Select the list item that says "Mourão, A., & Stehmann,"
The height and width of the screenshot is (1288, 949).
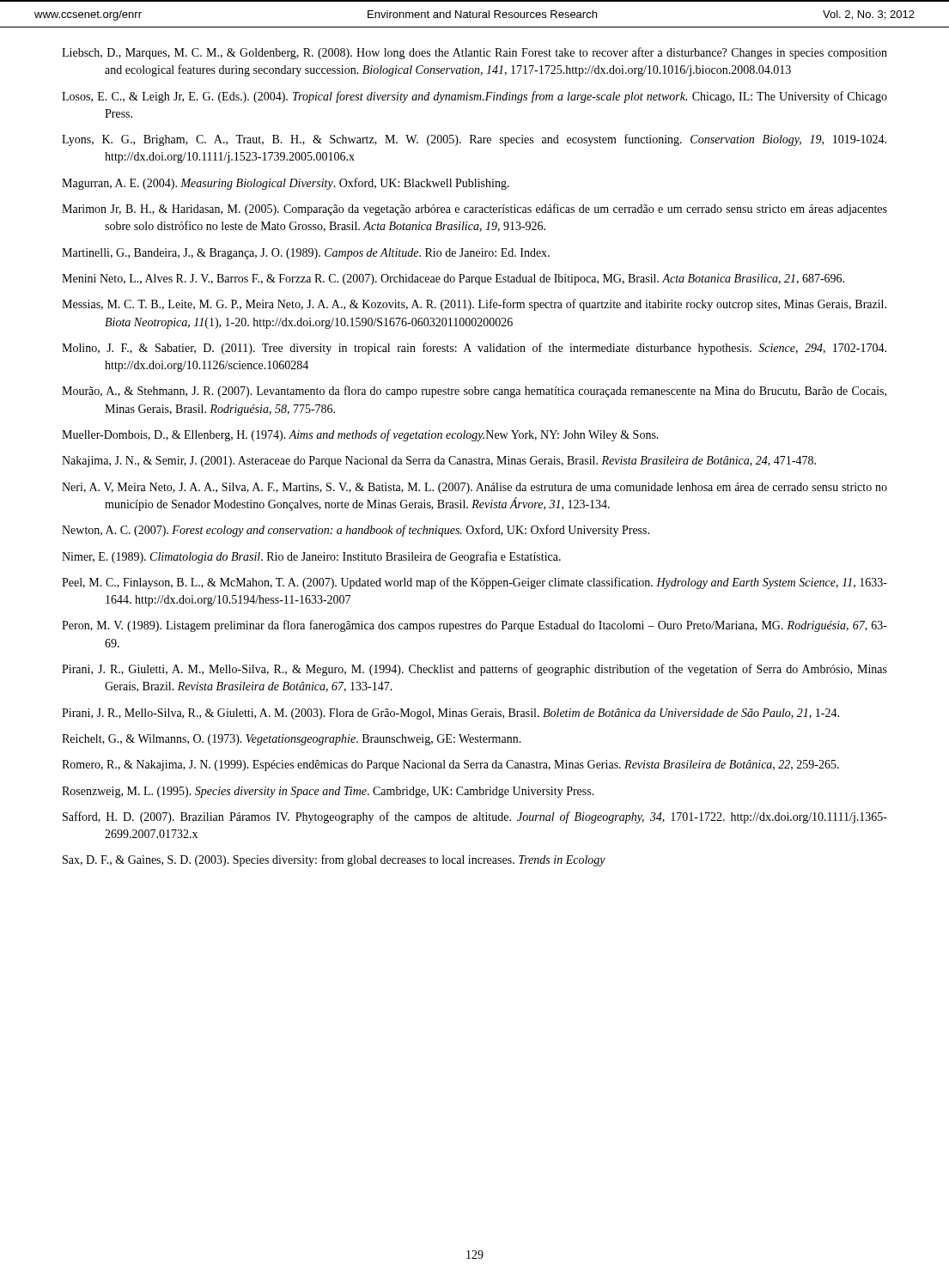pyautogui.click(x=474, y=400)
